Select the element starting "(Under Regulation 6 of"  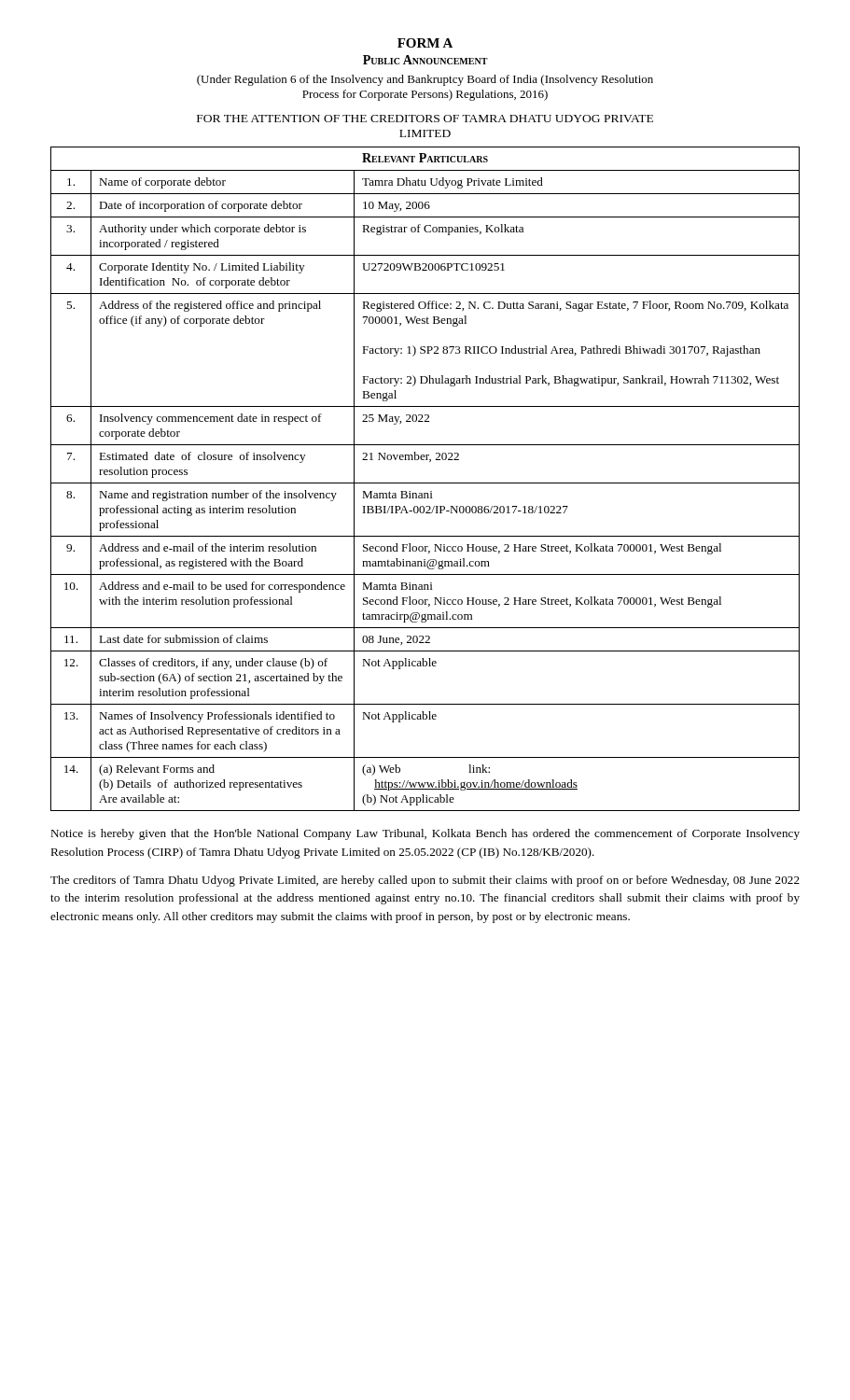click(425, 86)
